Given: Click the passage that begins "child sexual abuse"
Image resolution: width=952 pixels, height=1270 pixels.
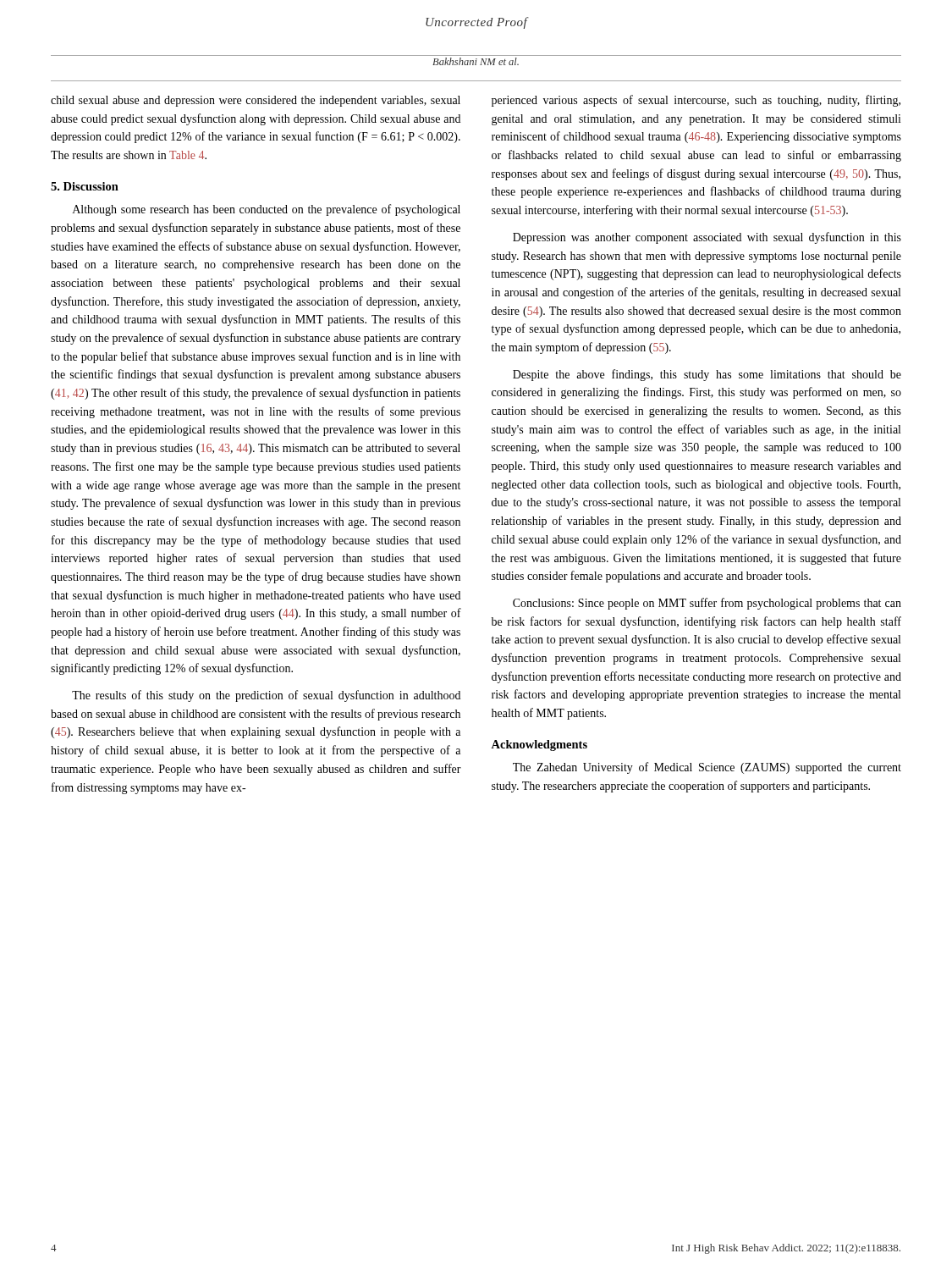Looking at the screenshot, I should (x=256, y=128).
